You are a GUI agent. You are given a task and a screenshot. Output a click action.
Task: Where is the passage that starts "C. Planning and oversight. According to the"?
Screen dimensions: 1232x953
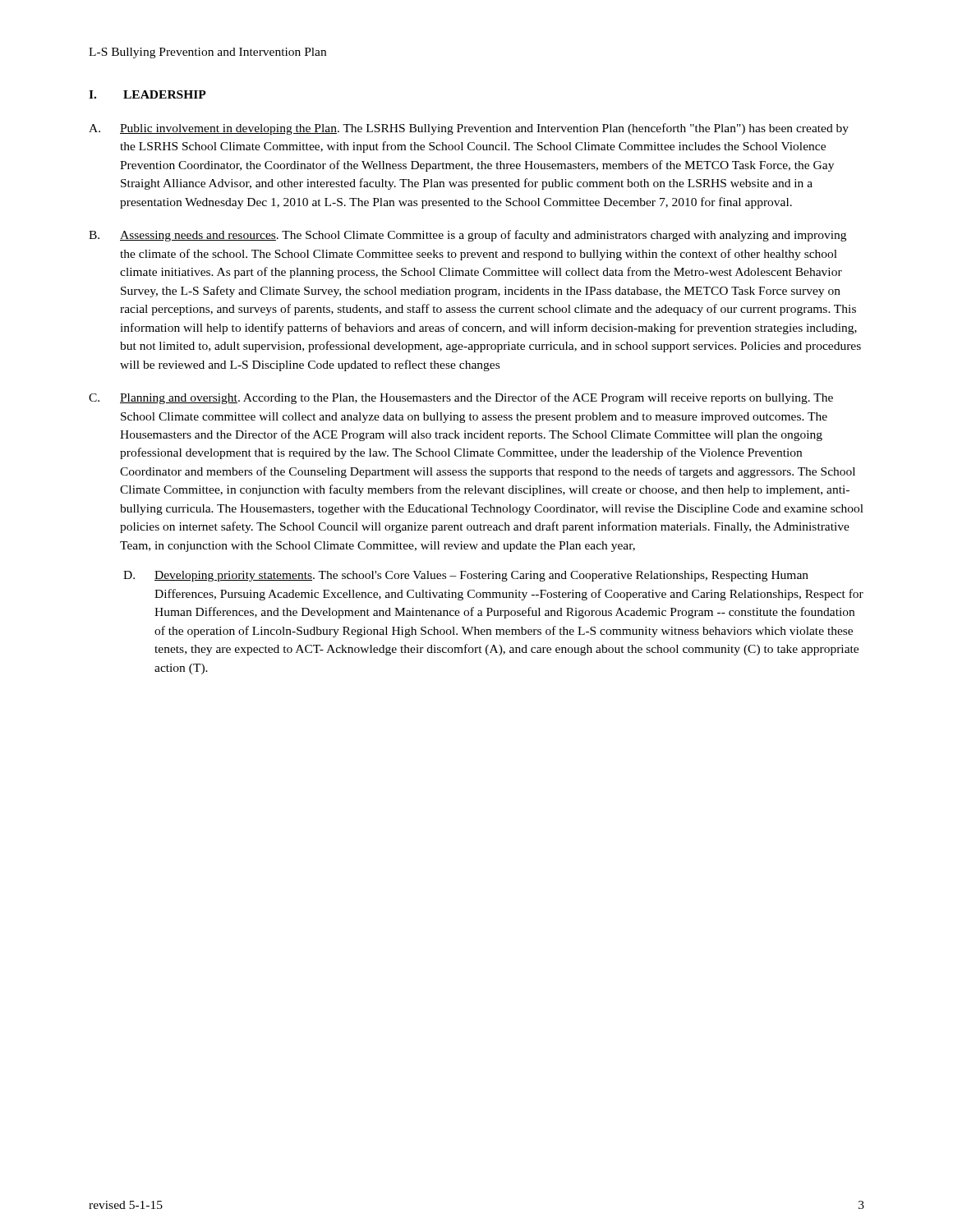(x=476, y=533)
